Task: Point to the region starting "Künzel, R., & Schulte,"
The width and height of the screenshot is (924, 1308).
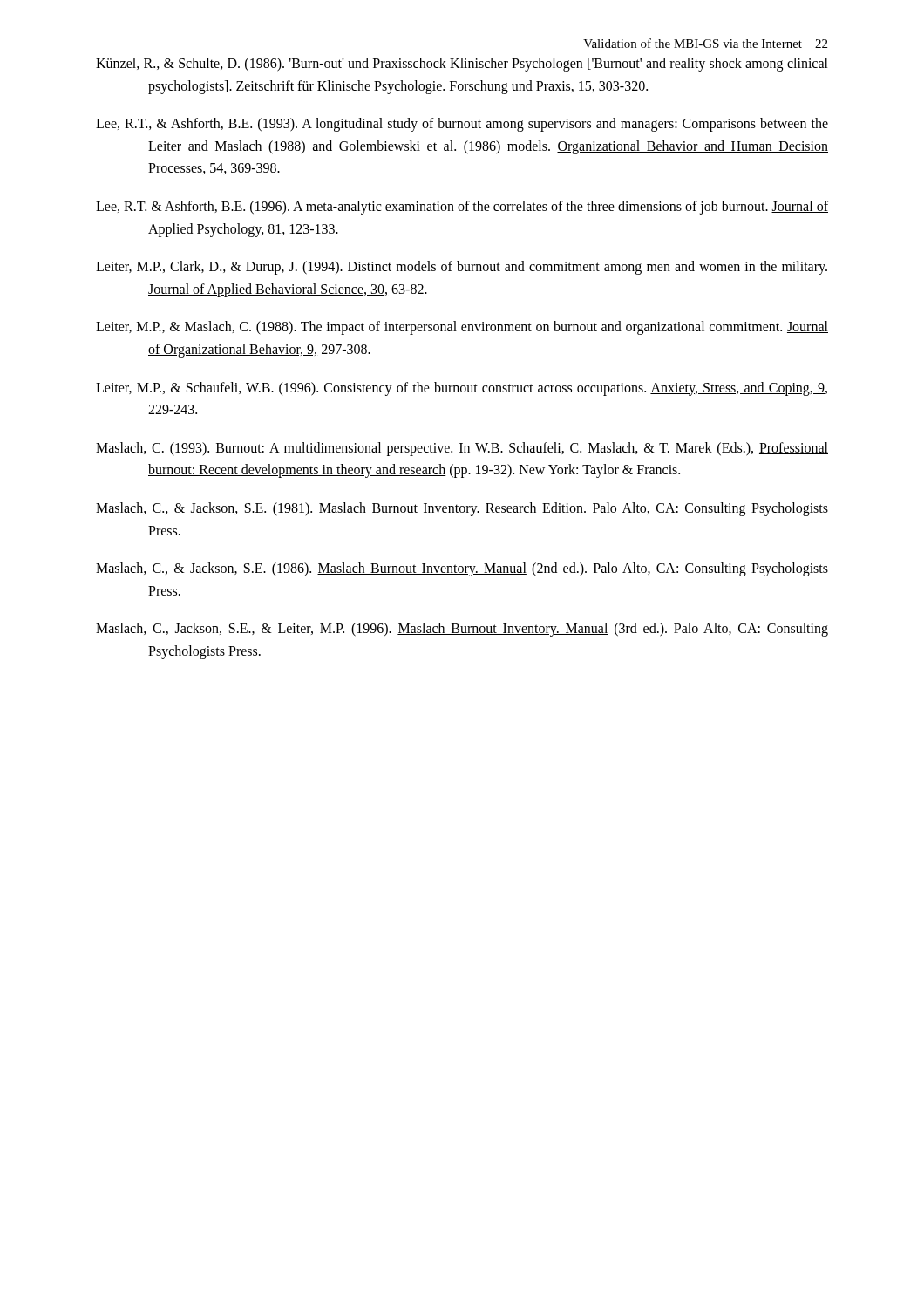Action: coord(462,74)
